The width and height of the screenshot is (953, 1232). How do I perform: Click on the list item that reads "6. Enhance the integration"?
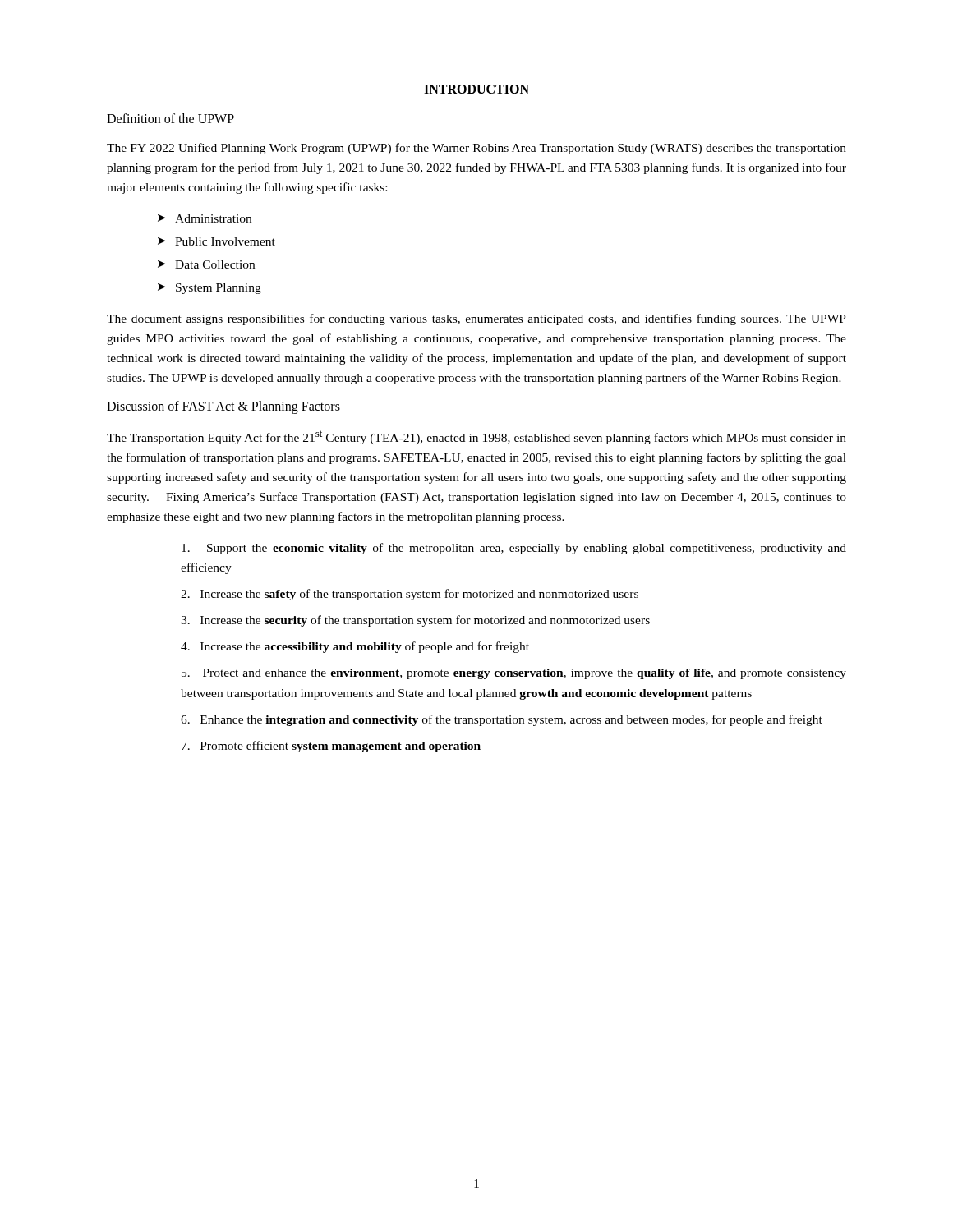pyautogui.click(x=502, y=719)
